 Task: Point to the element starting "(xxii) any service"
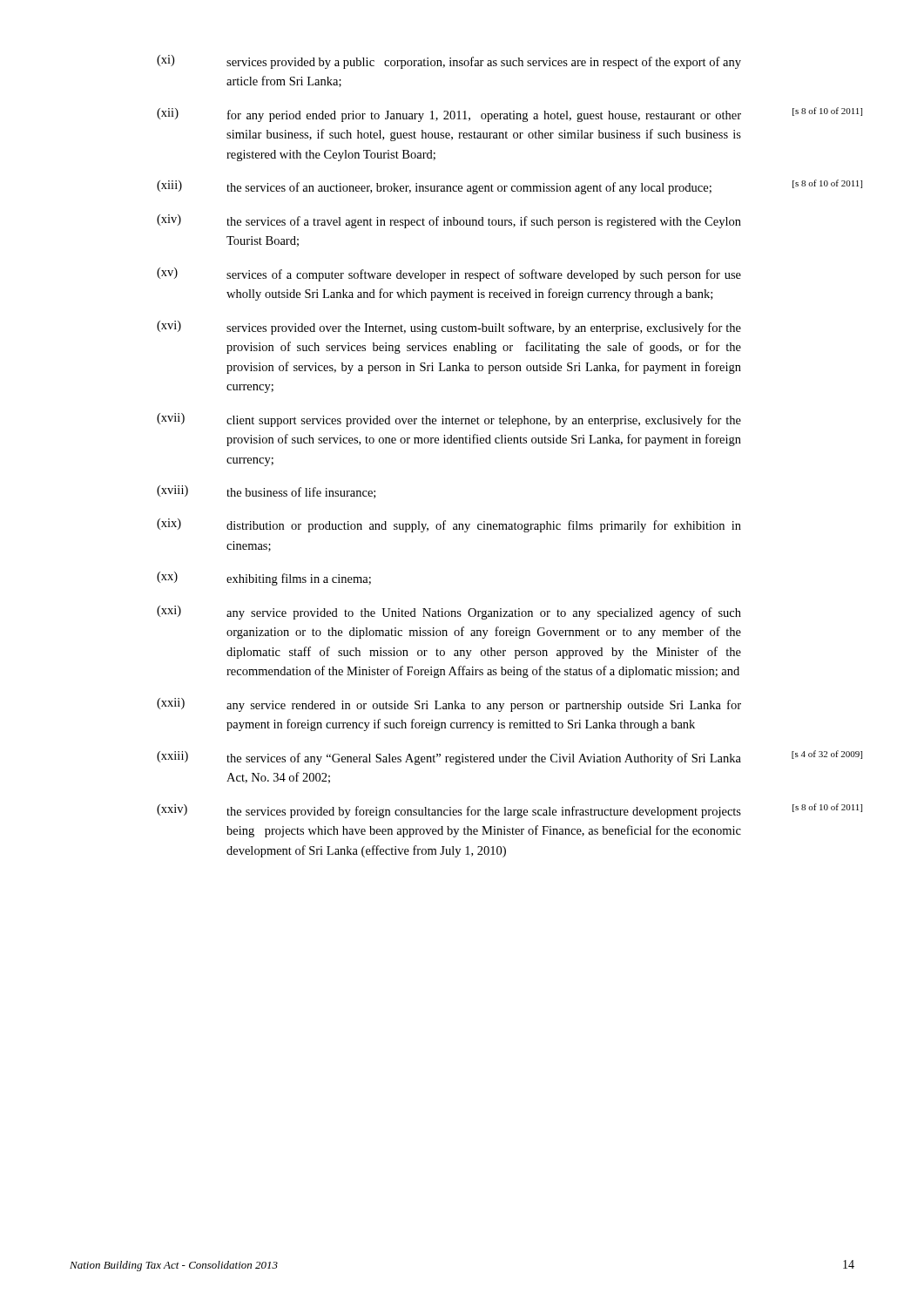(449, 715)
